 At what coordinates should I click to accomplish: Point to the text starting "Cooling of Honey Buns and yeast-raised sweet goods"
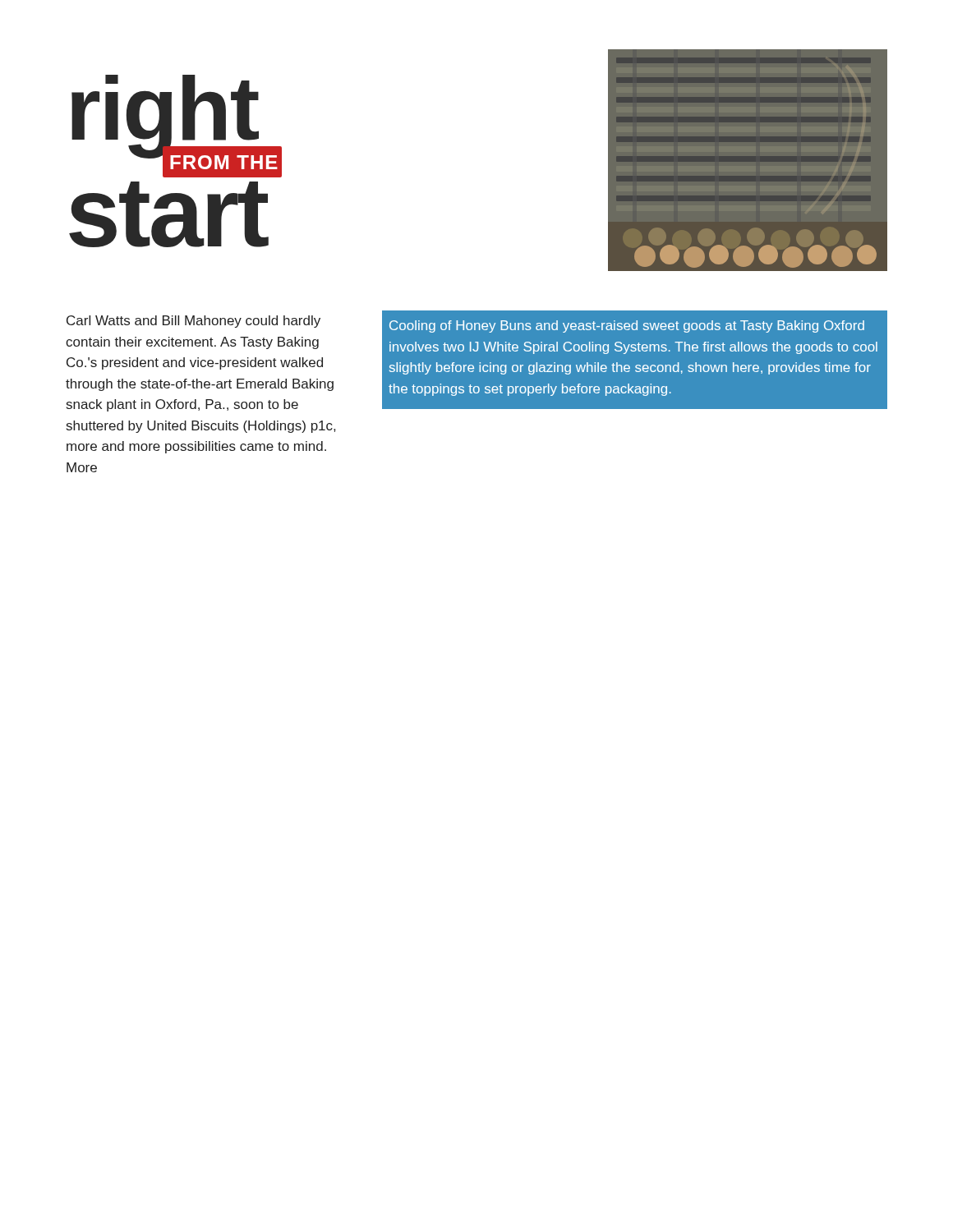pyautogui.click(x=635, y=357)
